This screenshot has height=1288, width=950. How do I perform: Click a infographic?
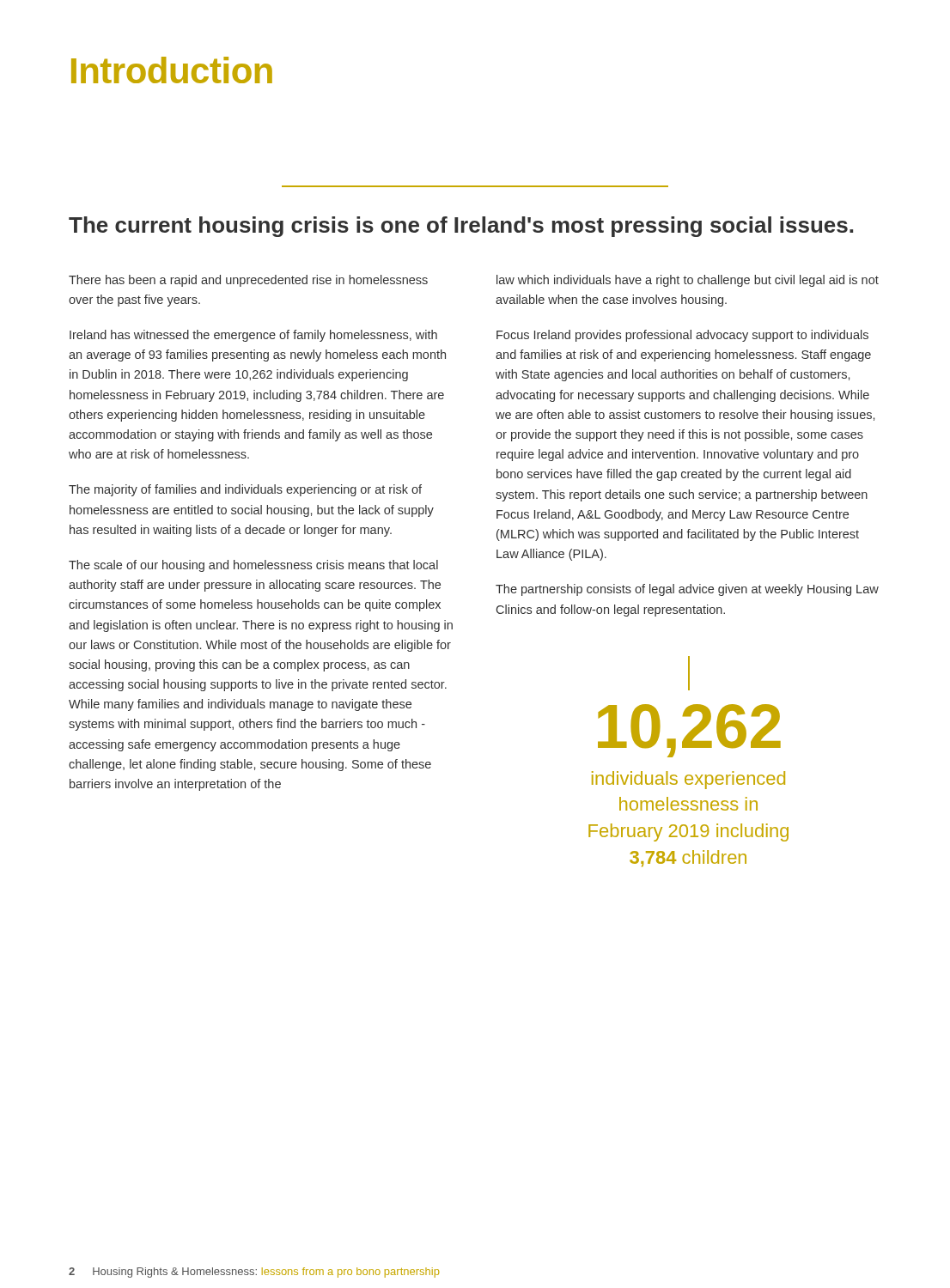click(x=688, y=759)
